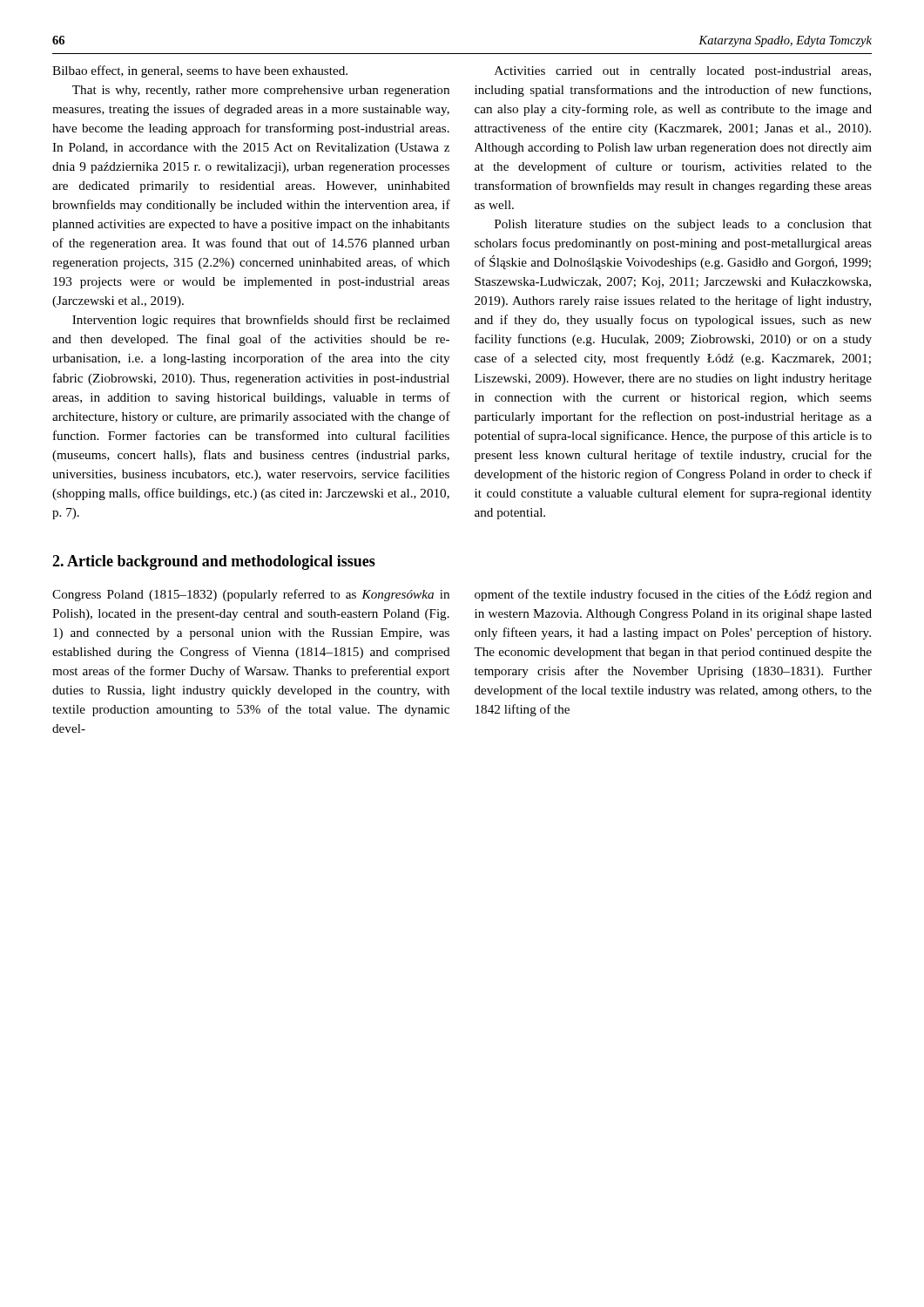This screenshot has width=924, height=1307.
Task: Click on the text block with the text "opment of the textile"
Action: coord(673,652)
